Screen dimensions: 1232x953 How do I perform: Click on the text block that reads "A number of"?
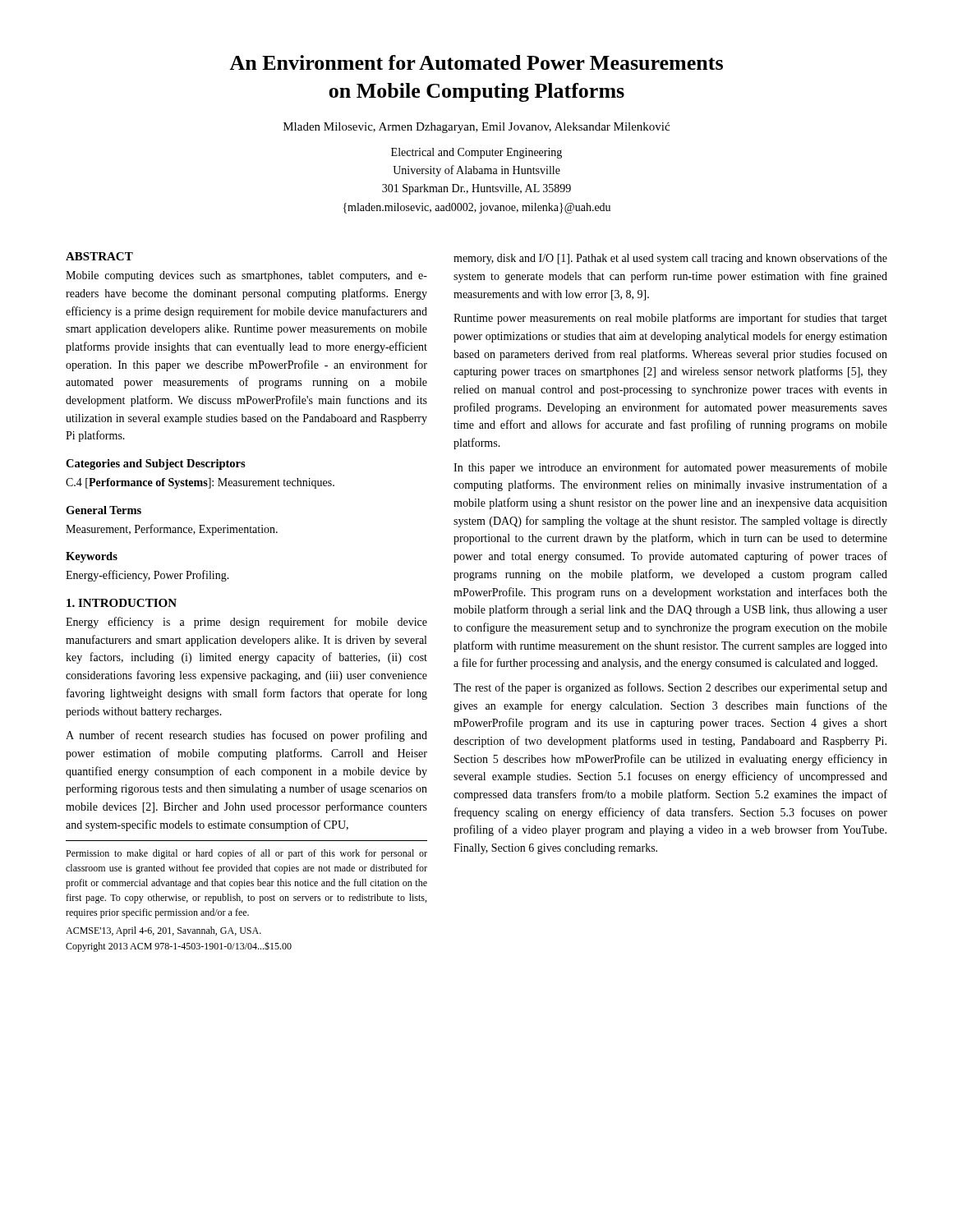tap(246, 780)
